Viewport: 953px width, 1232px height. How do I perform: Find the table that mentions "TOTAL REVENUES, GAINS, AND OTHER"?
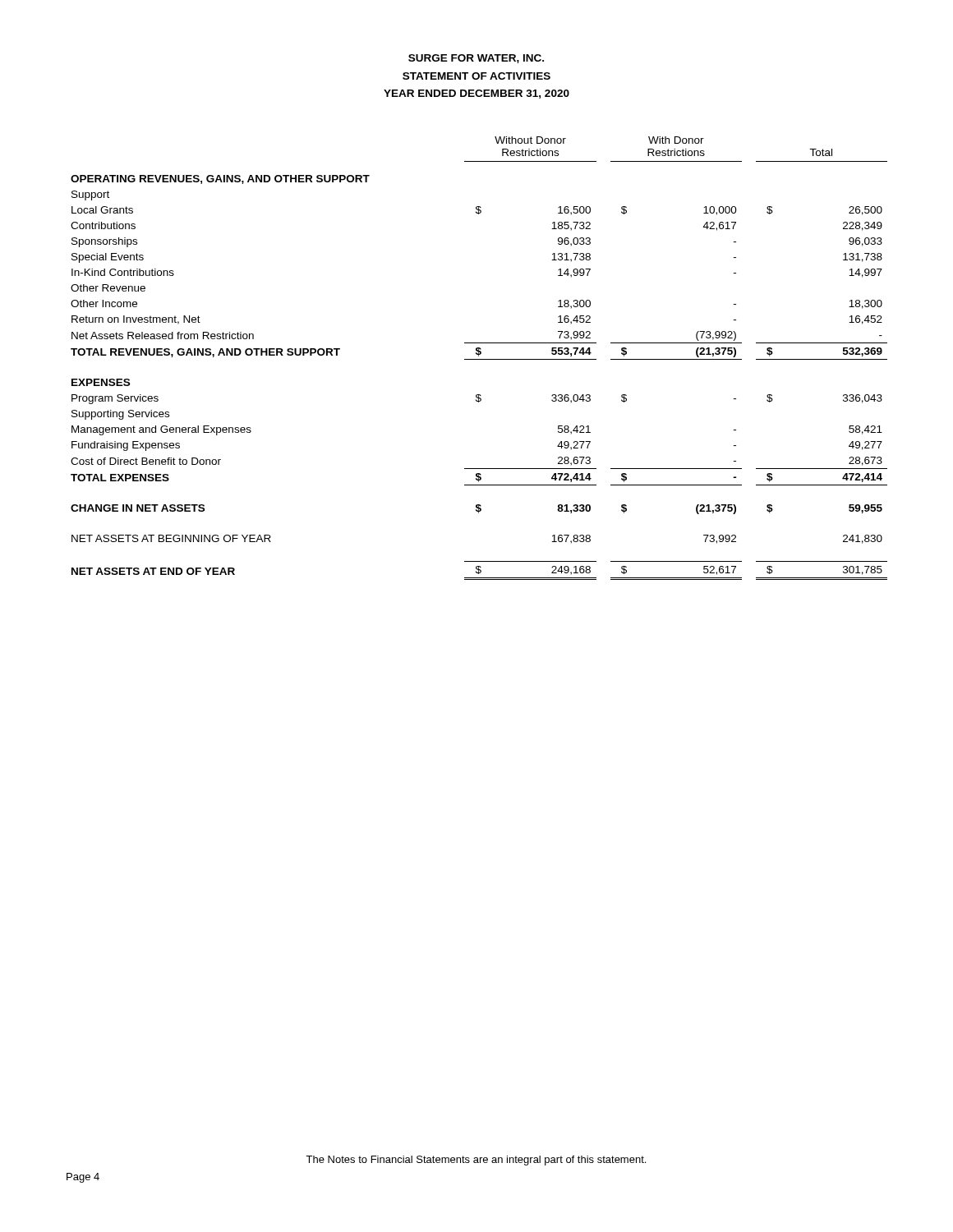click(x=476, y=356)
